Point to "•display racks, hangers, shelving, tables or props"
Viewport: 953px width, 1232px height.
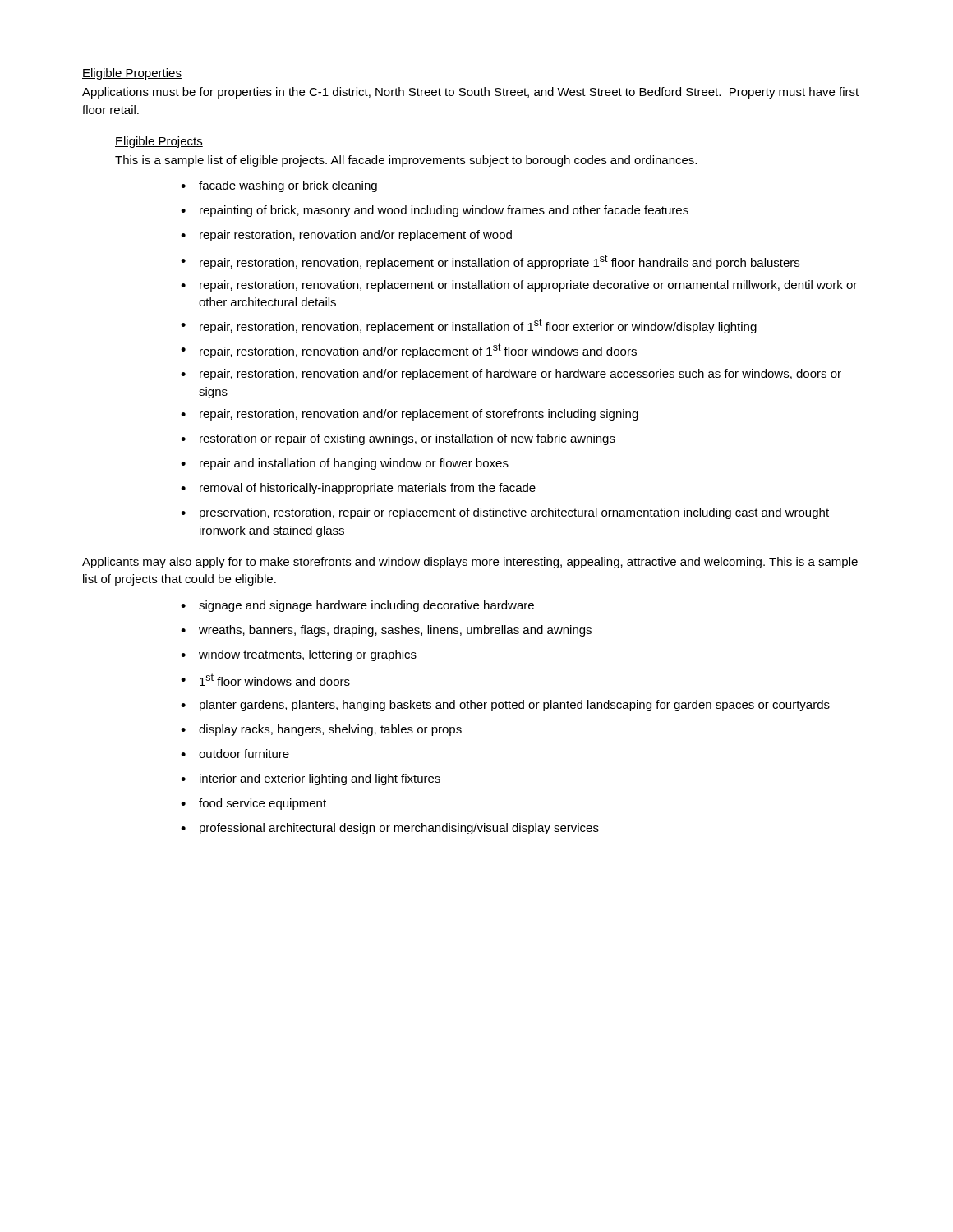click(x=321, y=730)
